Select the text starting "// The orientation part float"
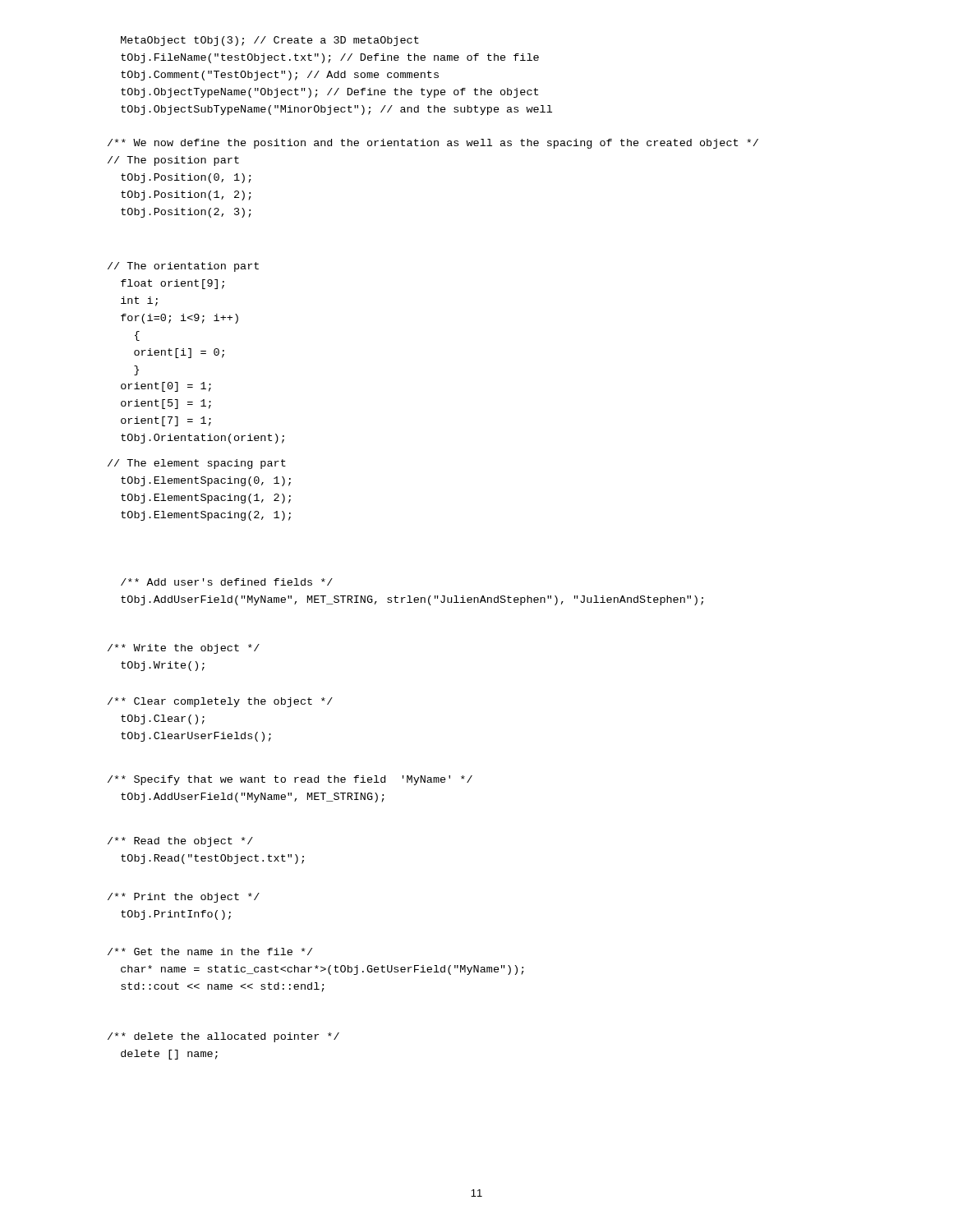The height and width of the screenshot is (1232, 953). coord(197,352)
